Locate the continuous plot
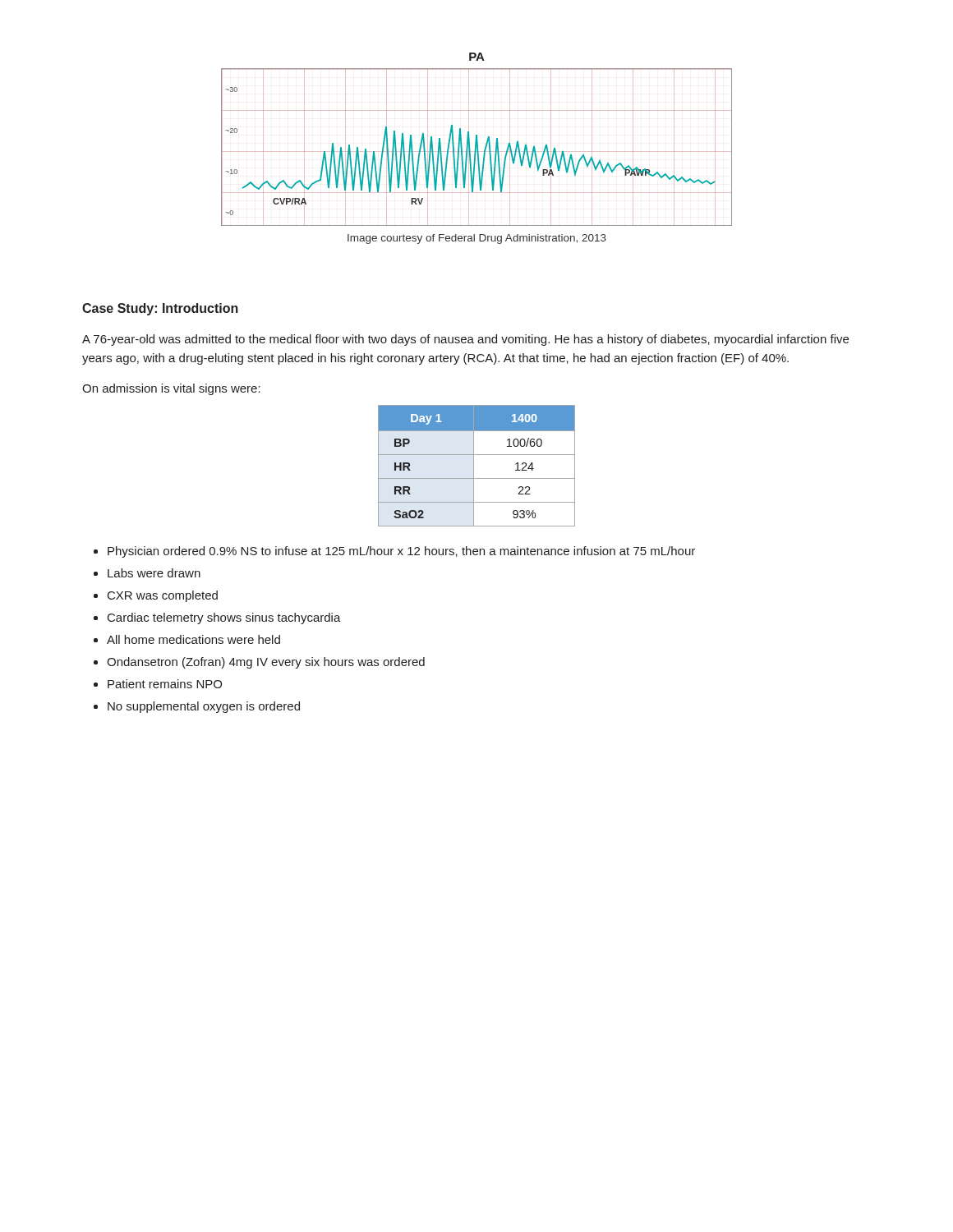 (476, 156)
